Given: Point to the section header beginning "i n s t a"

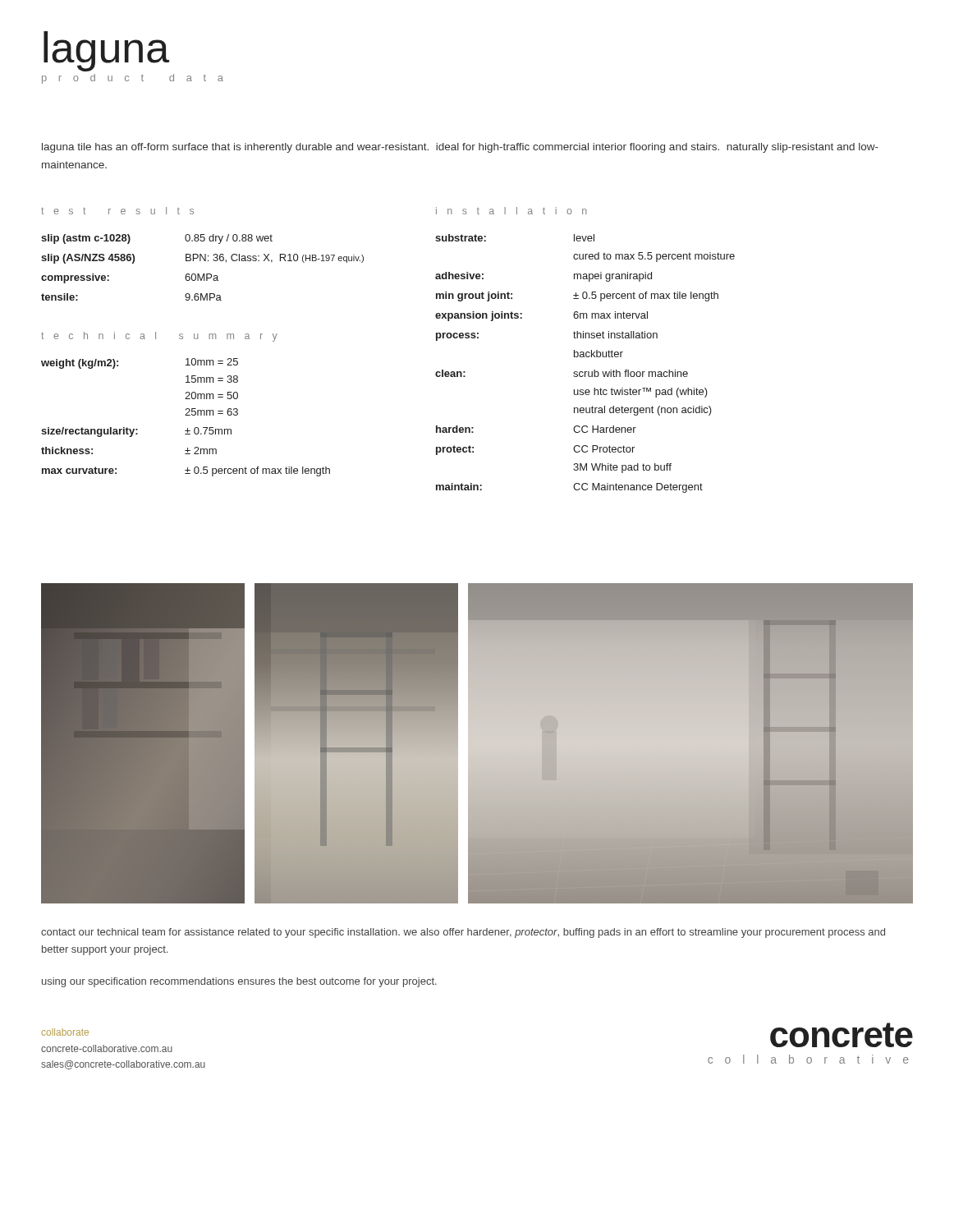Looking at the screenshot, I should pos(513,211).
